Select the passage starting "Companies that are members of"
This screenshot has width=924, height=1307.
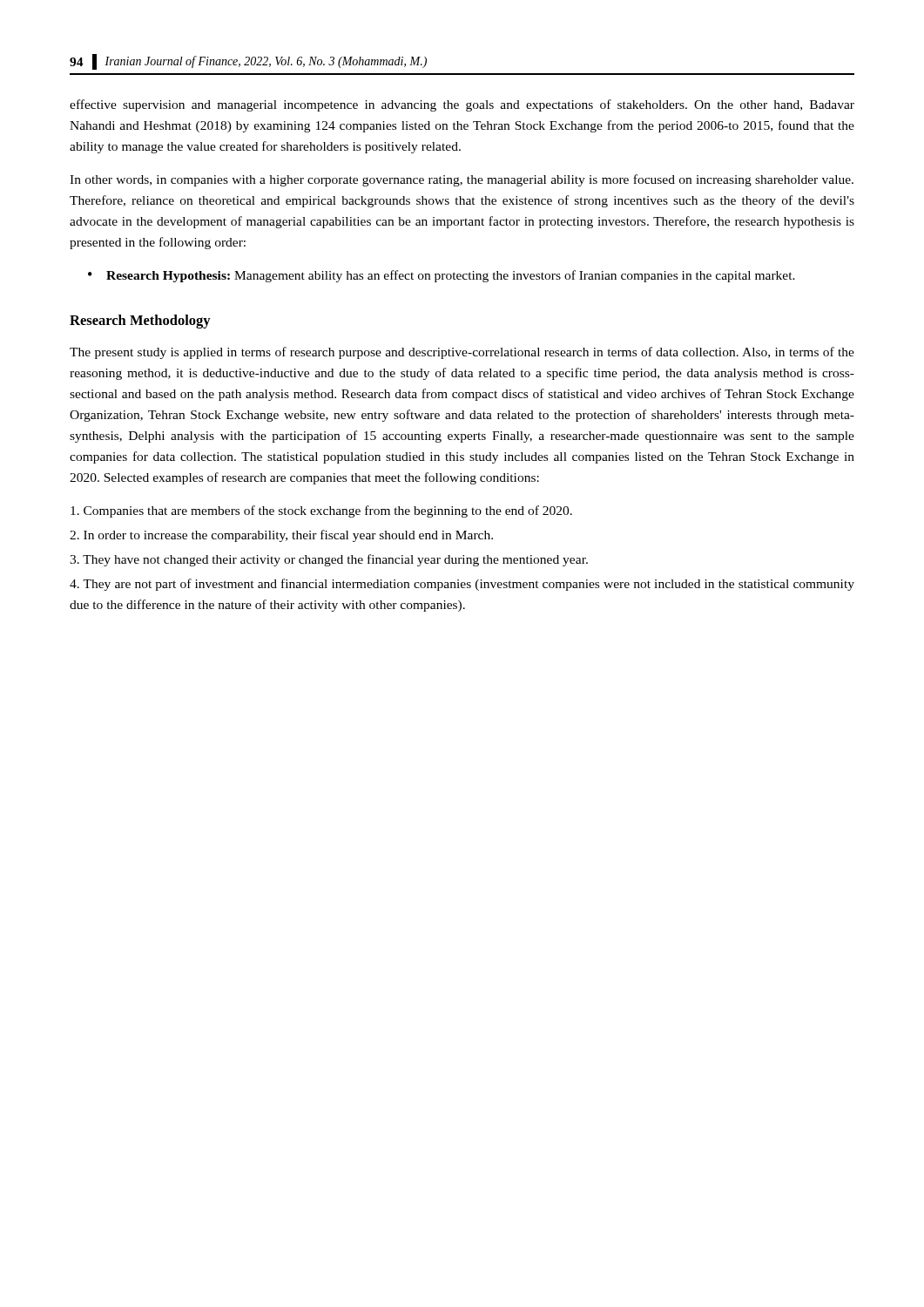[321, 510]
